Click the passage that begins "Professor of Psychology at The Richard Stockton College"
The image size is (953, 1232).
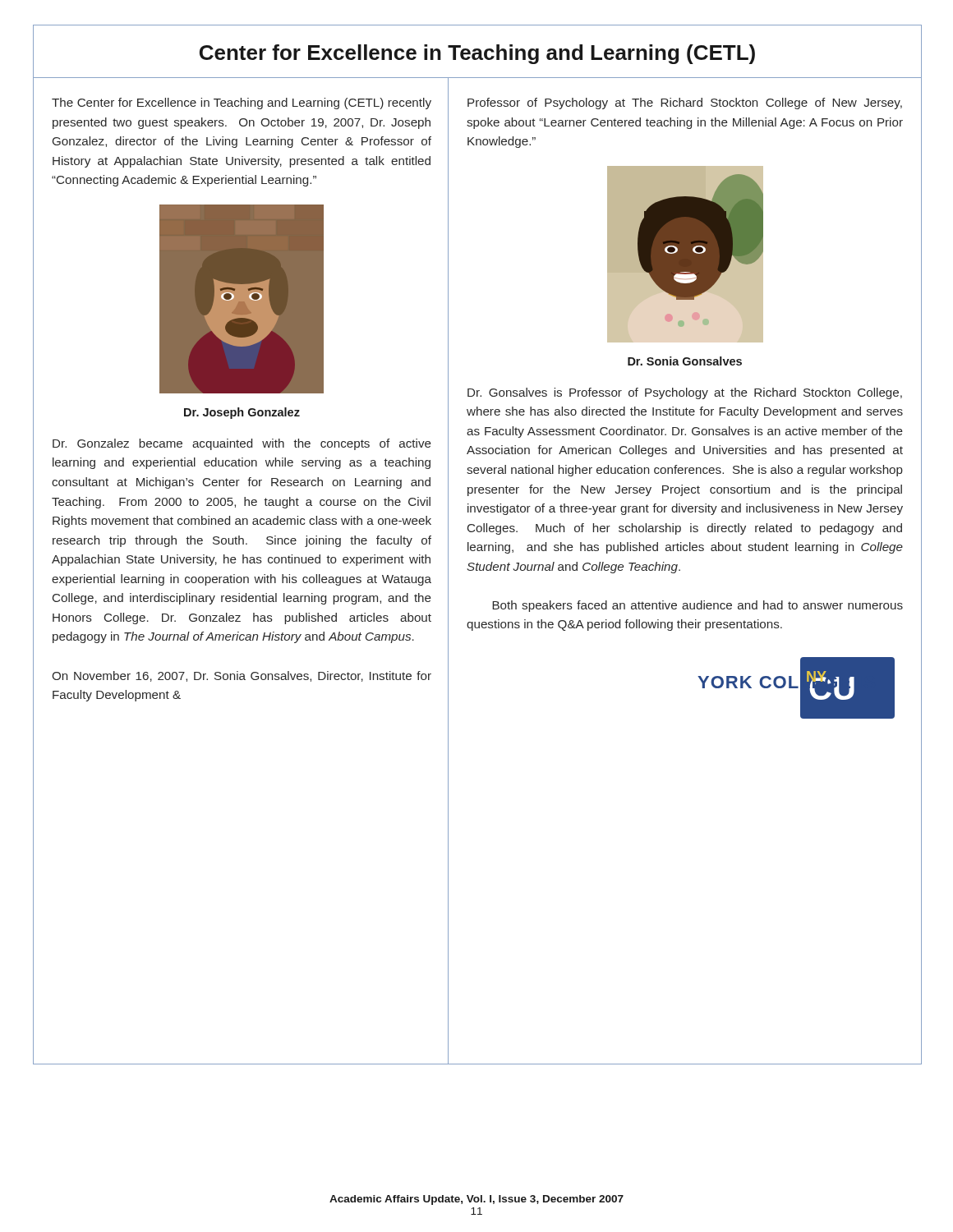point(685,122)
